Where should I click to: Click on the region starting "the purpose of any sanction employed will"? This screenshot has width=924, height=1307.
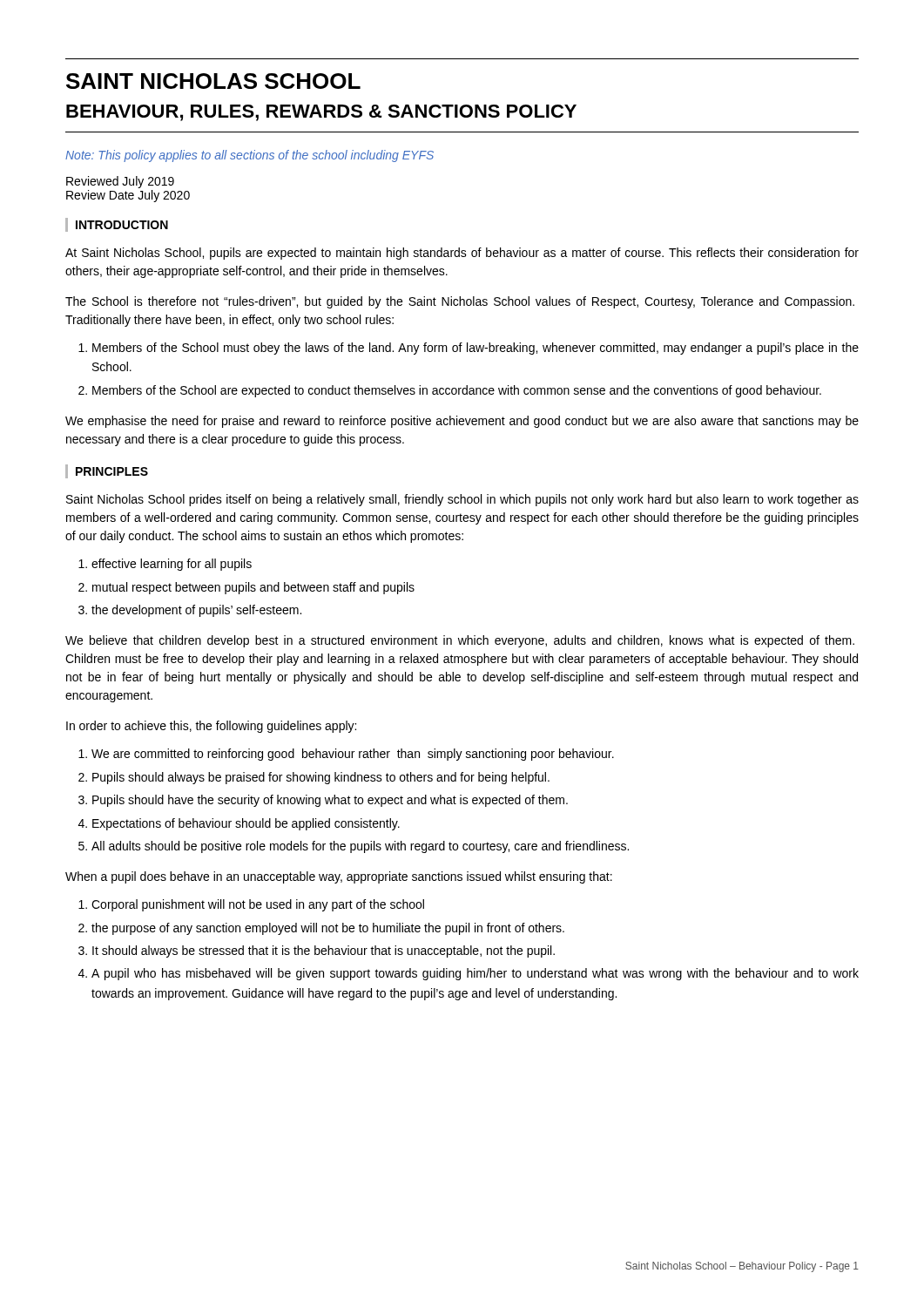(475, 928)
